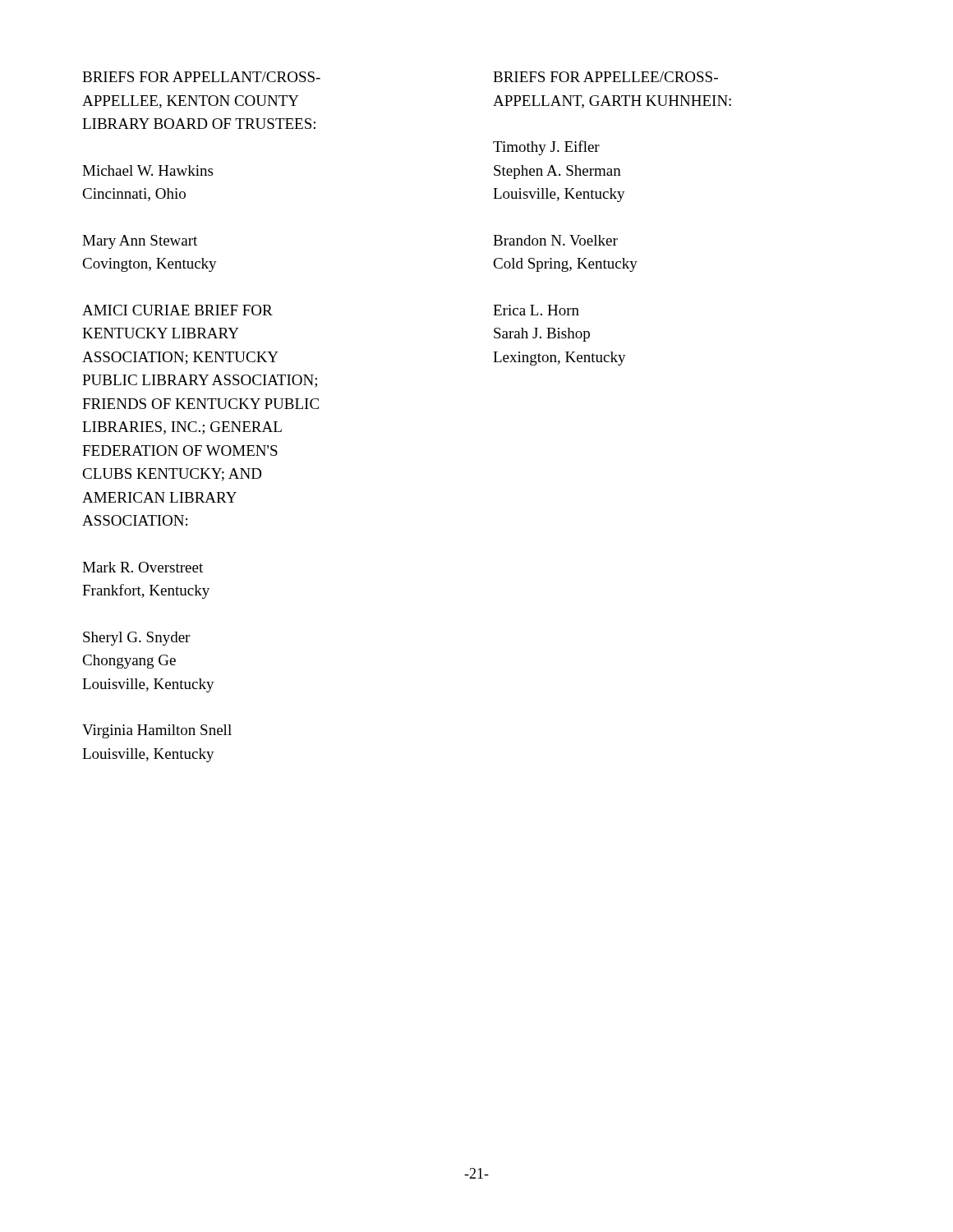Find the block on this page that starts "Timothy J. EiflerStephen"
953x1232 pixels.
pos(546,148)
